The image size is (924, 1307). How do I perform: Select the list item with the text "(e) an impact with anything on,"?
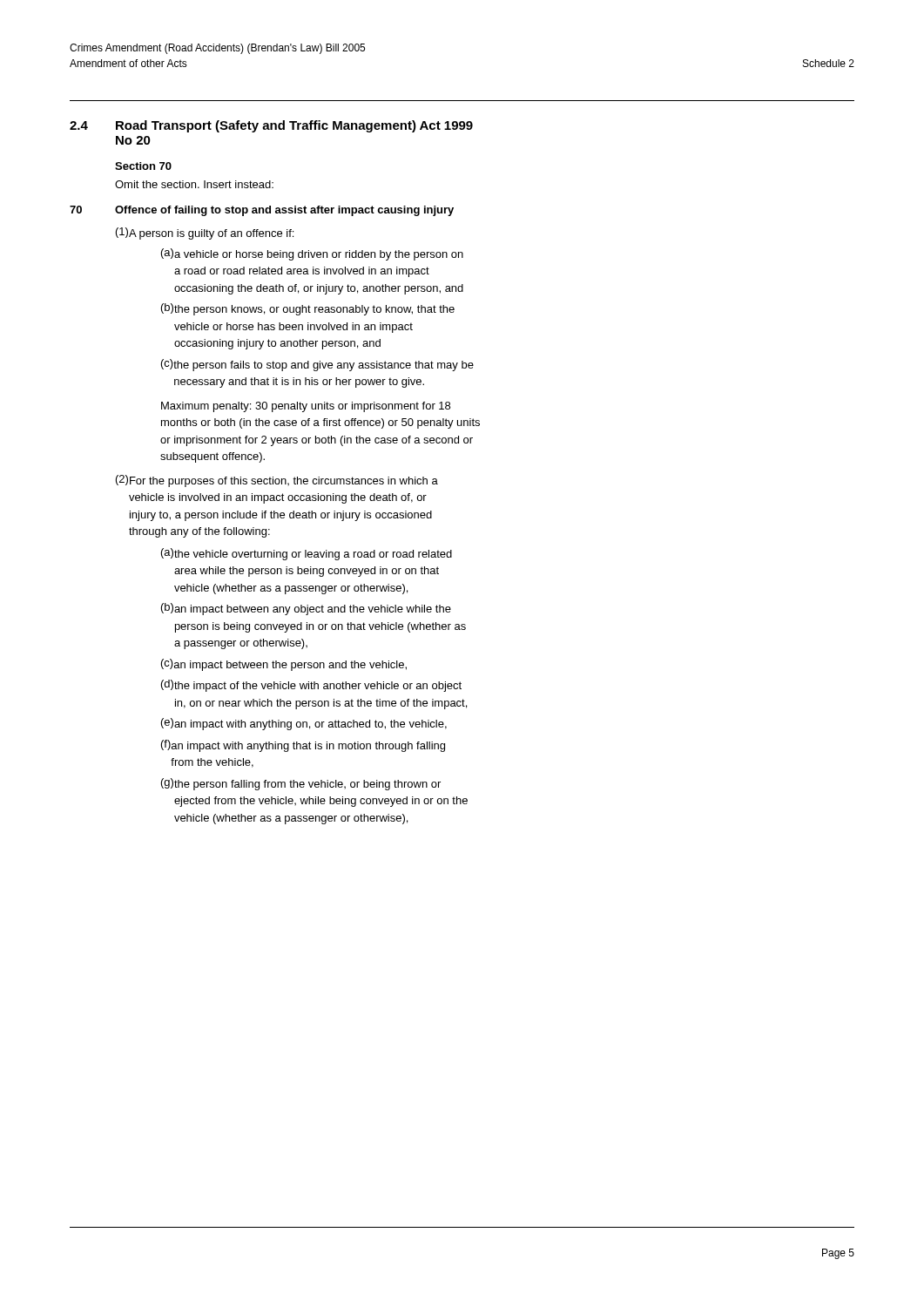point(258,724)
